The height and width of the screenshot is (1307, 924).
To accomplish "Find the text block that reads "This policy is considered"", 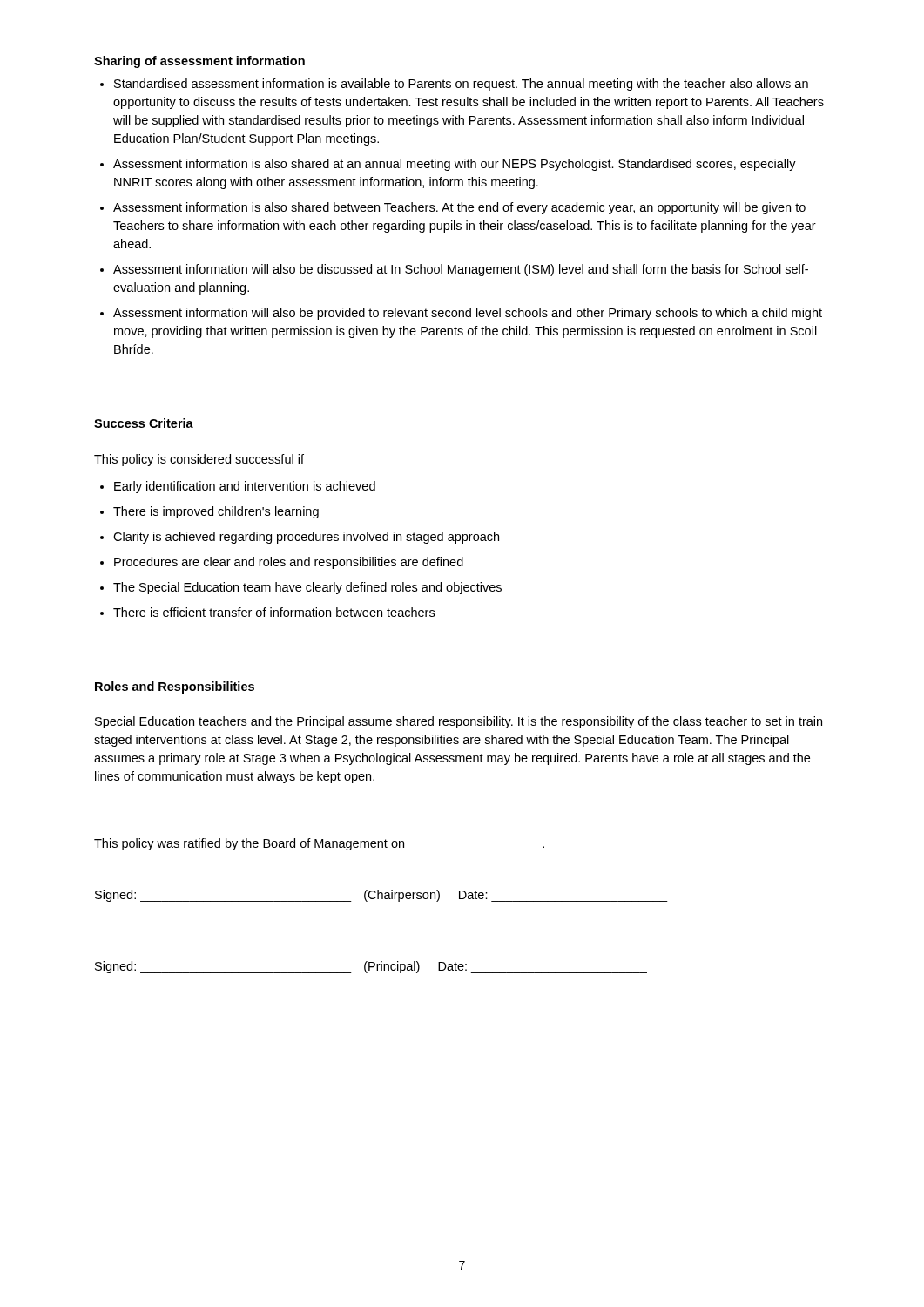I will tap(199, 460).
